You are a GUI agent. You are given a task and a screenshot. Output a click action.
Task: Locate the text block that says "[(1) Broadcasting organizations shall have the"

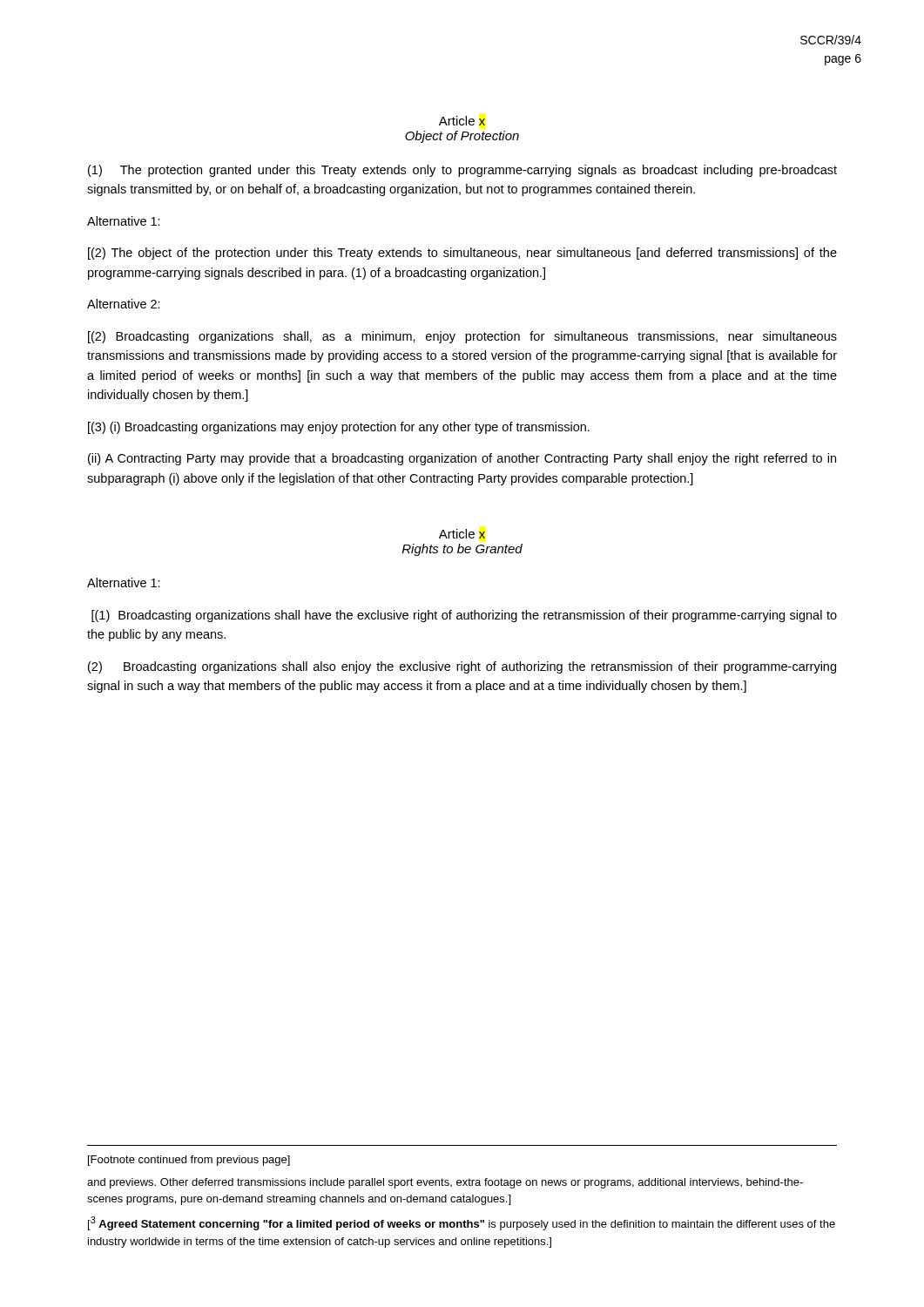pos(462,625)
